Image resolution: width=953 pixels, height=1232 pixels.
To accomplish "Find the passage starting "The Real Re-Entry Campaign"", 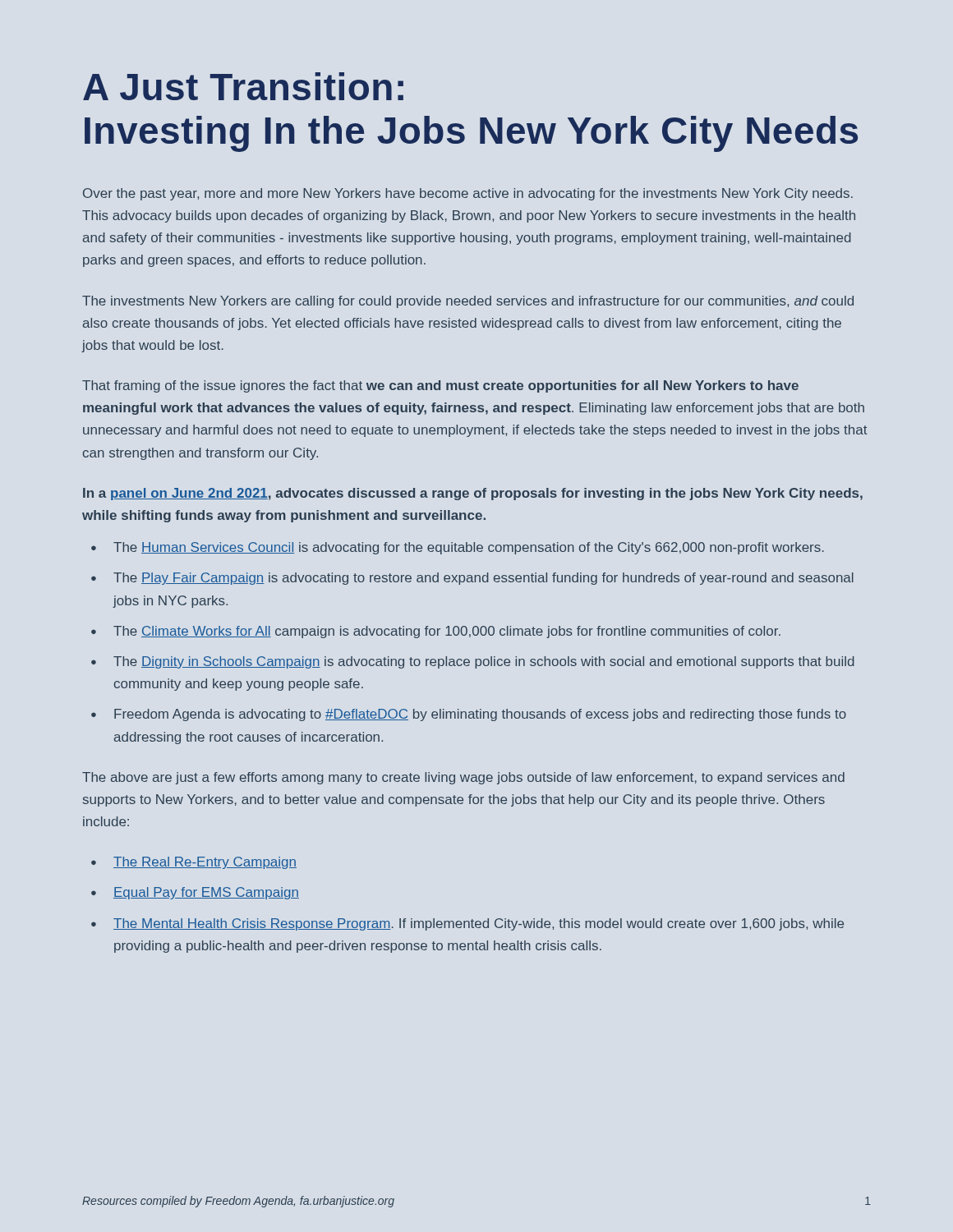I will [x=205, y=862].
